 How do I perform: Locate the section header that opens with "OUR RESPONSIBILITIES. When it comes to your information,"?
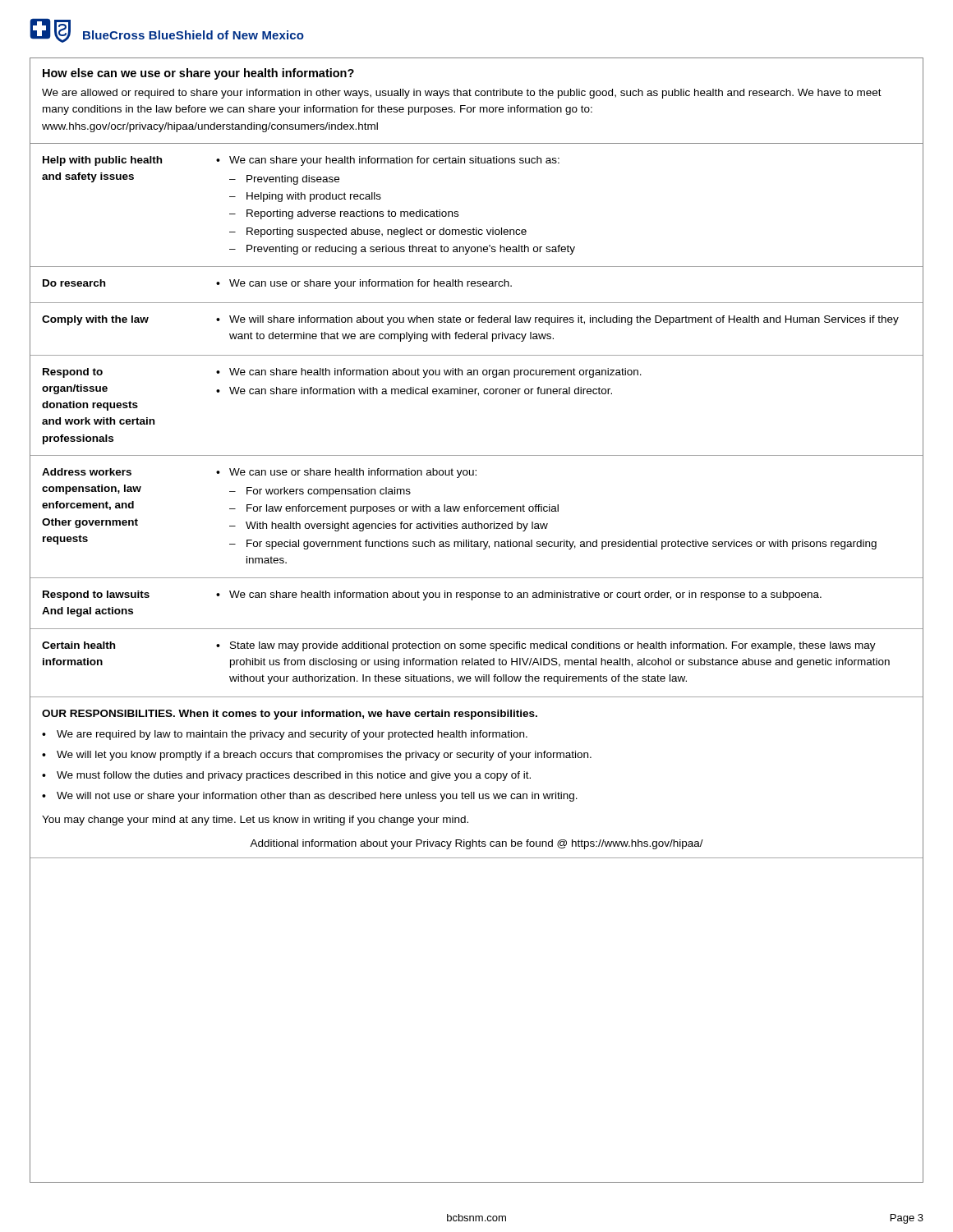point(290,714)
